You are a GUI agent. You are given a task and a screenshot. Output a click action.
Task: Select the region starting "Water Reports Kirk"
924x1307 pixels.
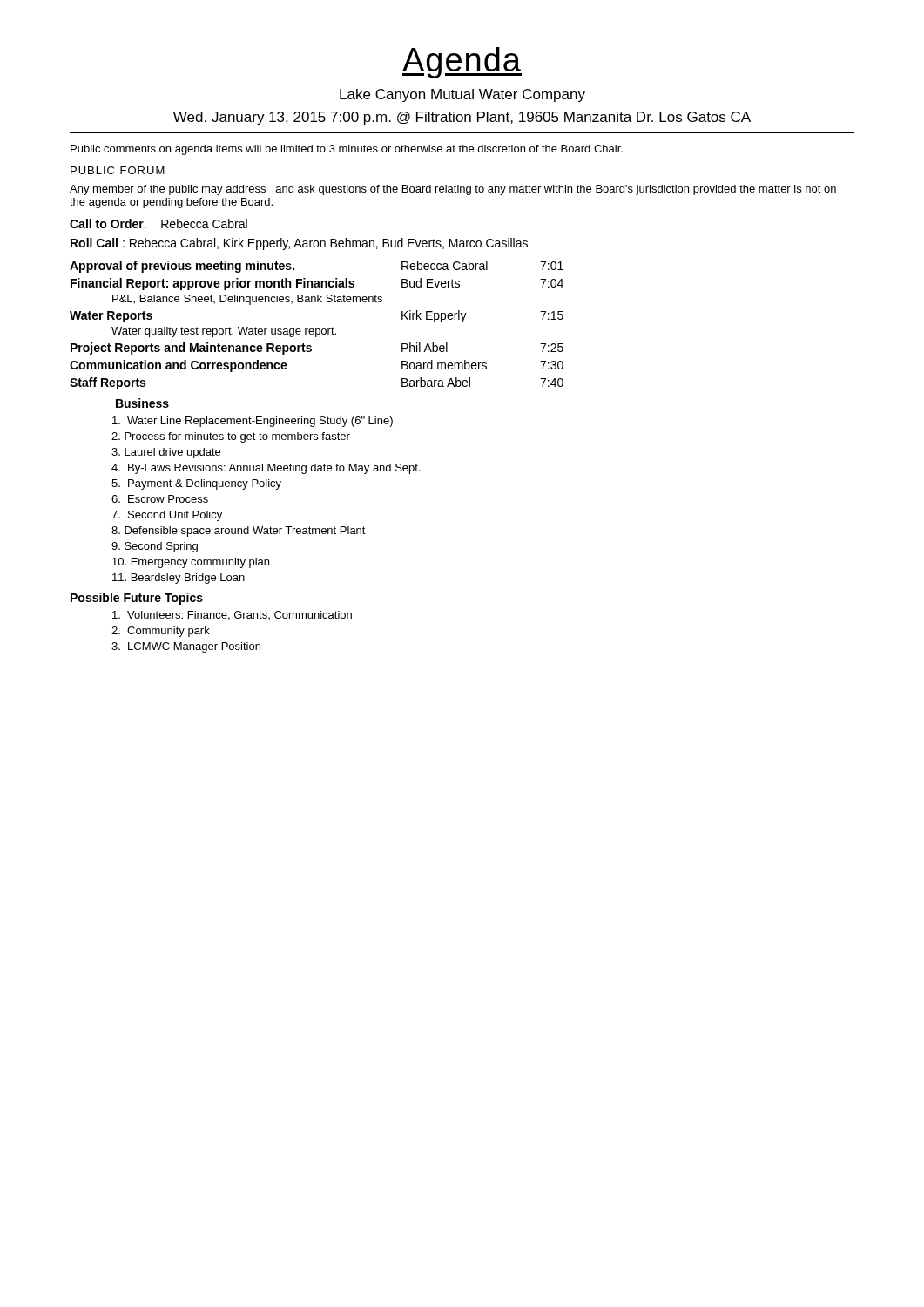point(111,316)
